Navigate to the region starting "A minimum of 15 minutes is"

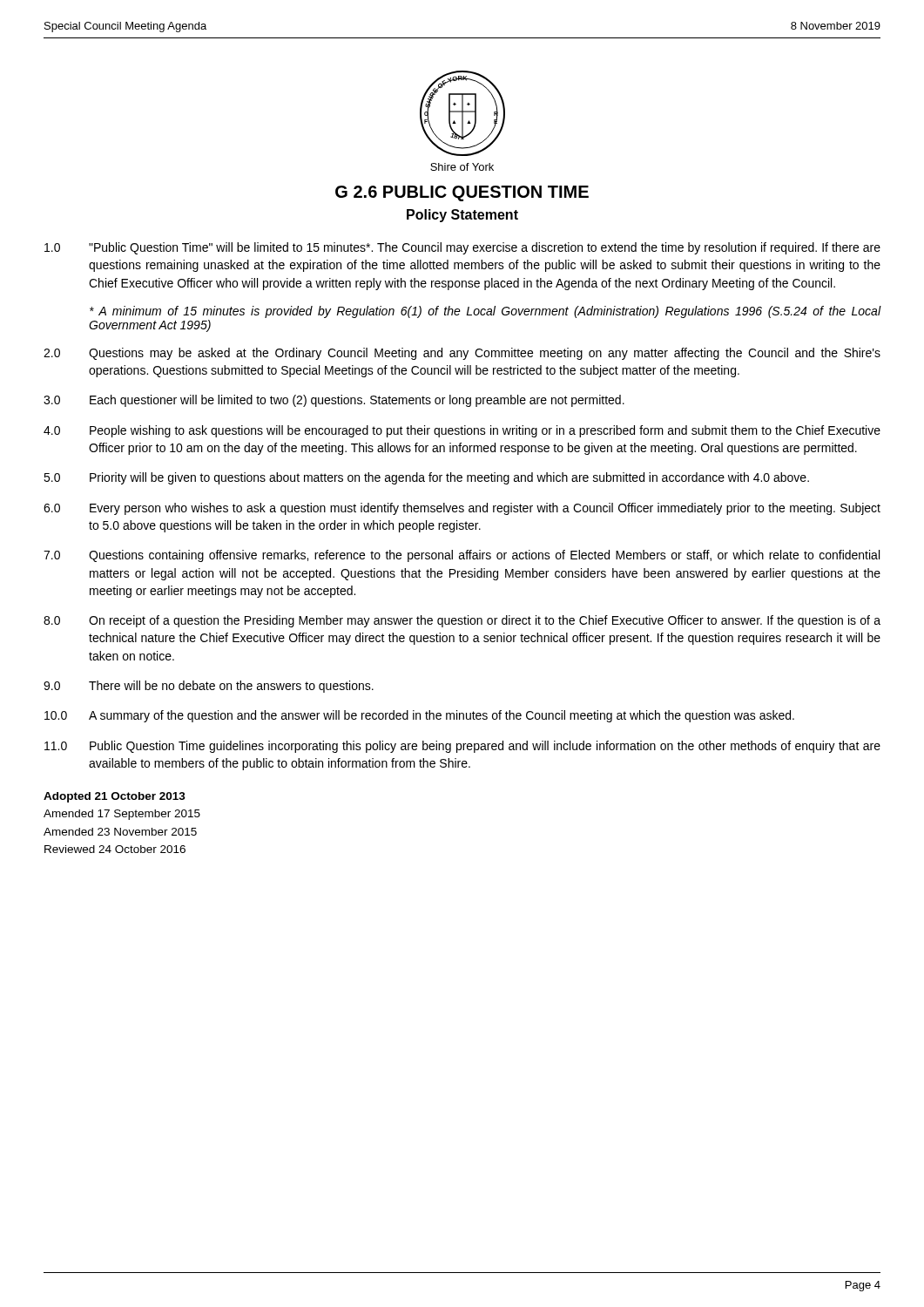(485, 318)
